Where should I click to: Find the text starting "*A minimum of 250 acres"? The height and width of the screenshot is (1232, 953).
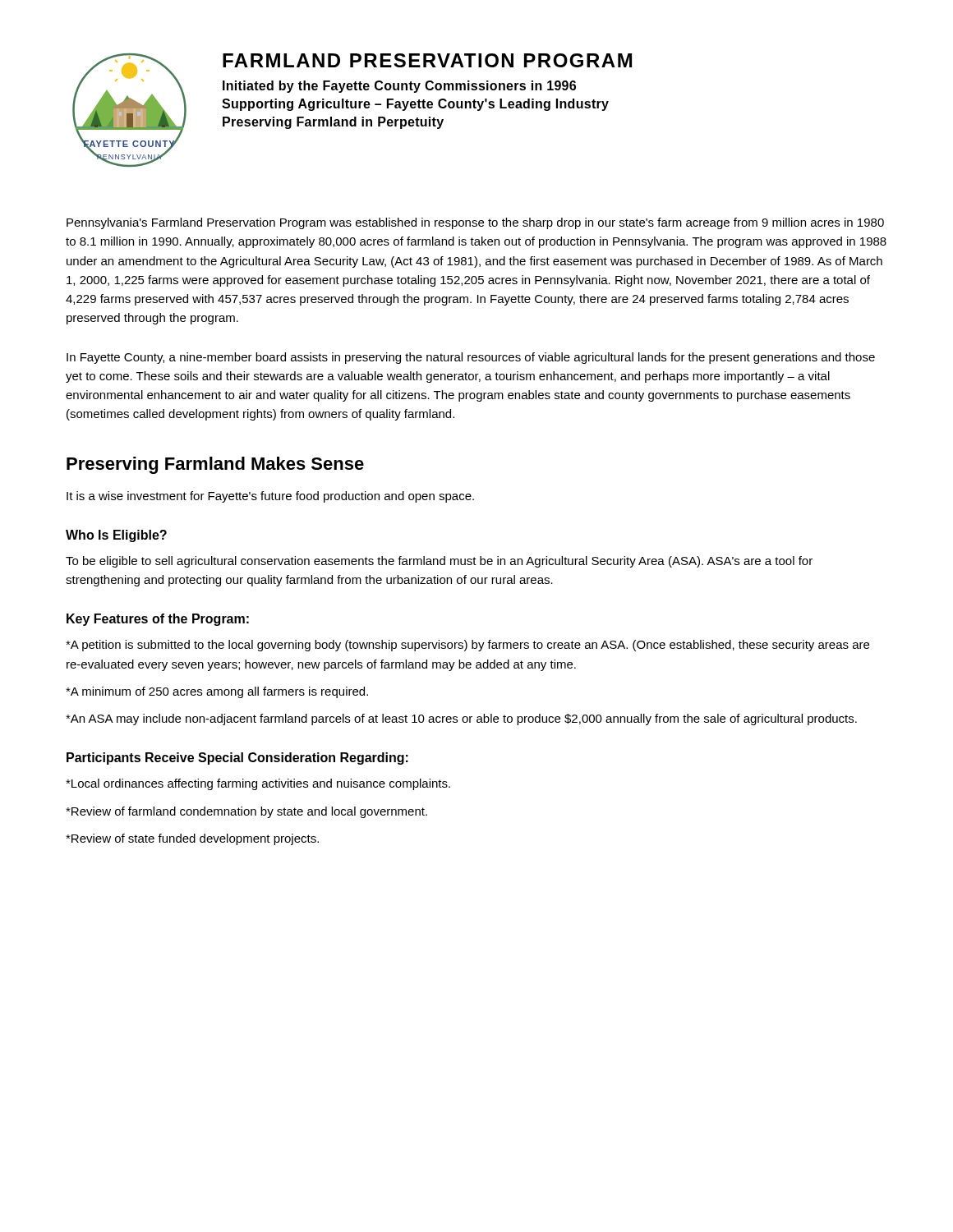(x=217, y=691)
